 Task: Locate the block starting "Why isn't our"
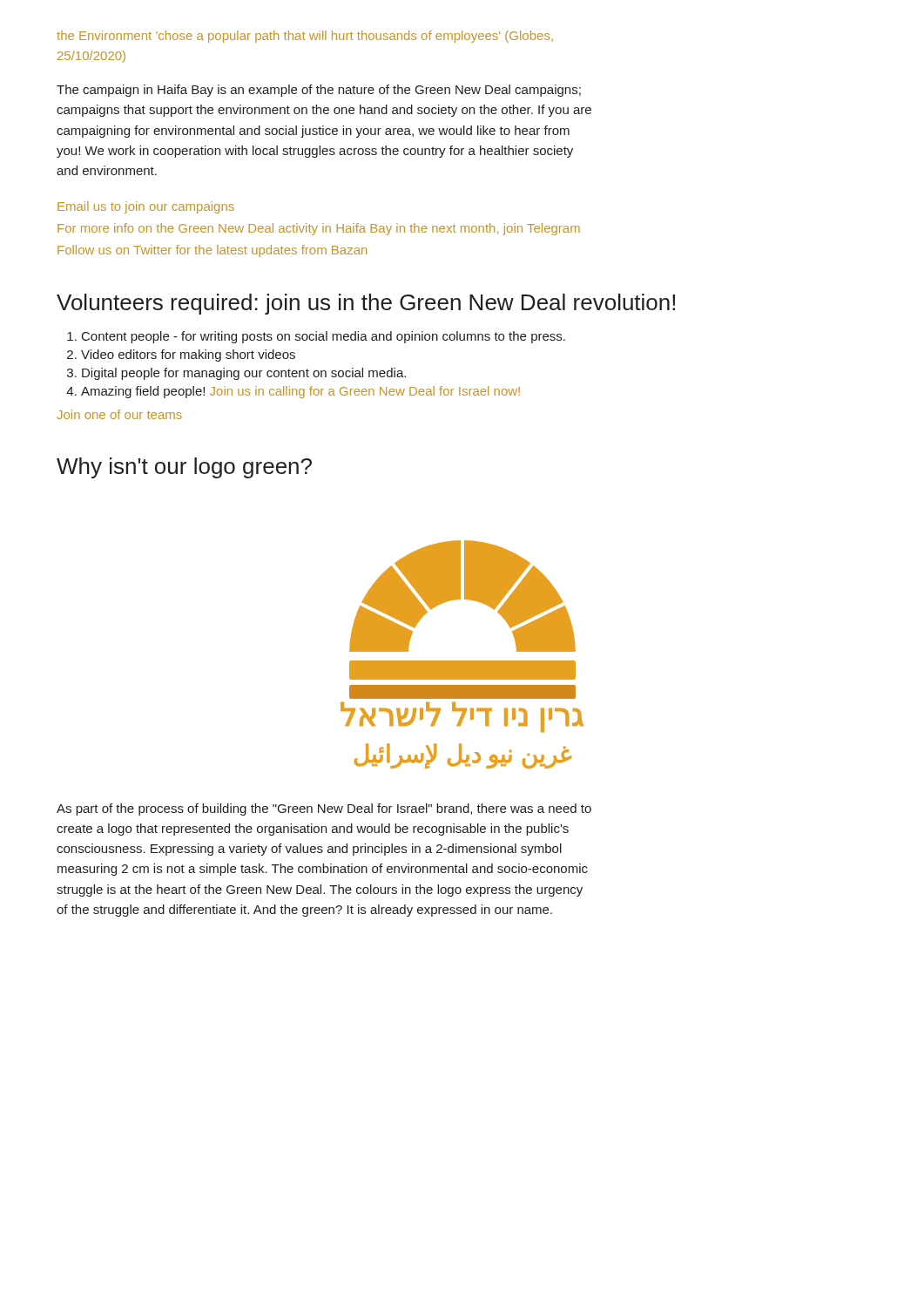[x=185, y=466]
